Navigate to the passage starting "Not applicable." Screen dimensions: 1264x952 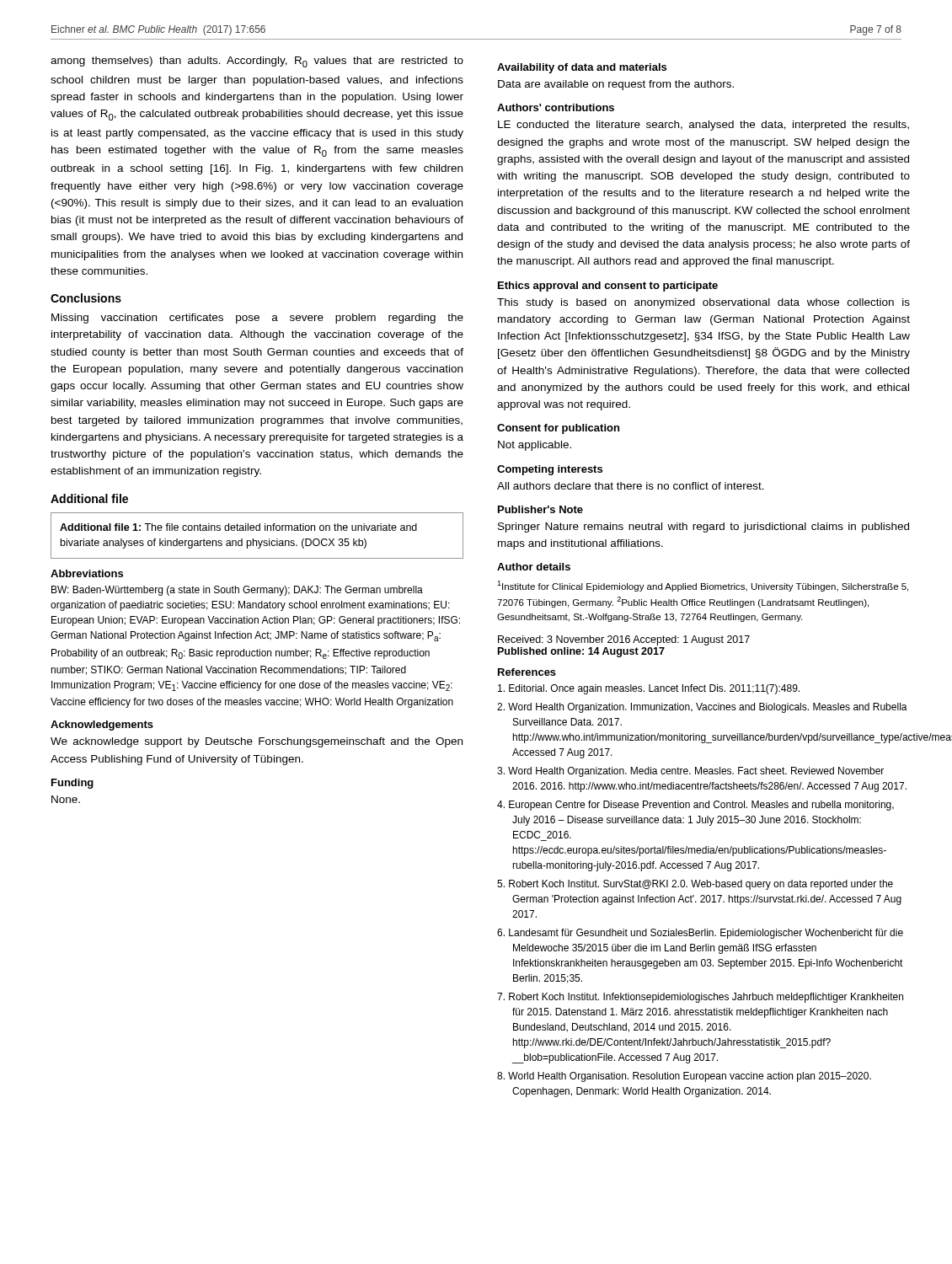click(x=535, y=446)
